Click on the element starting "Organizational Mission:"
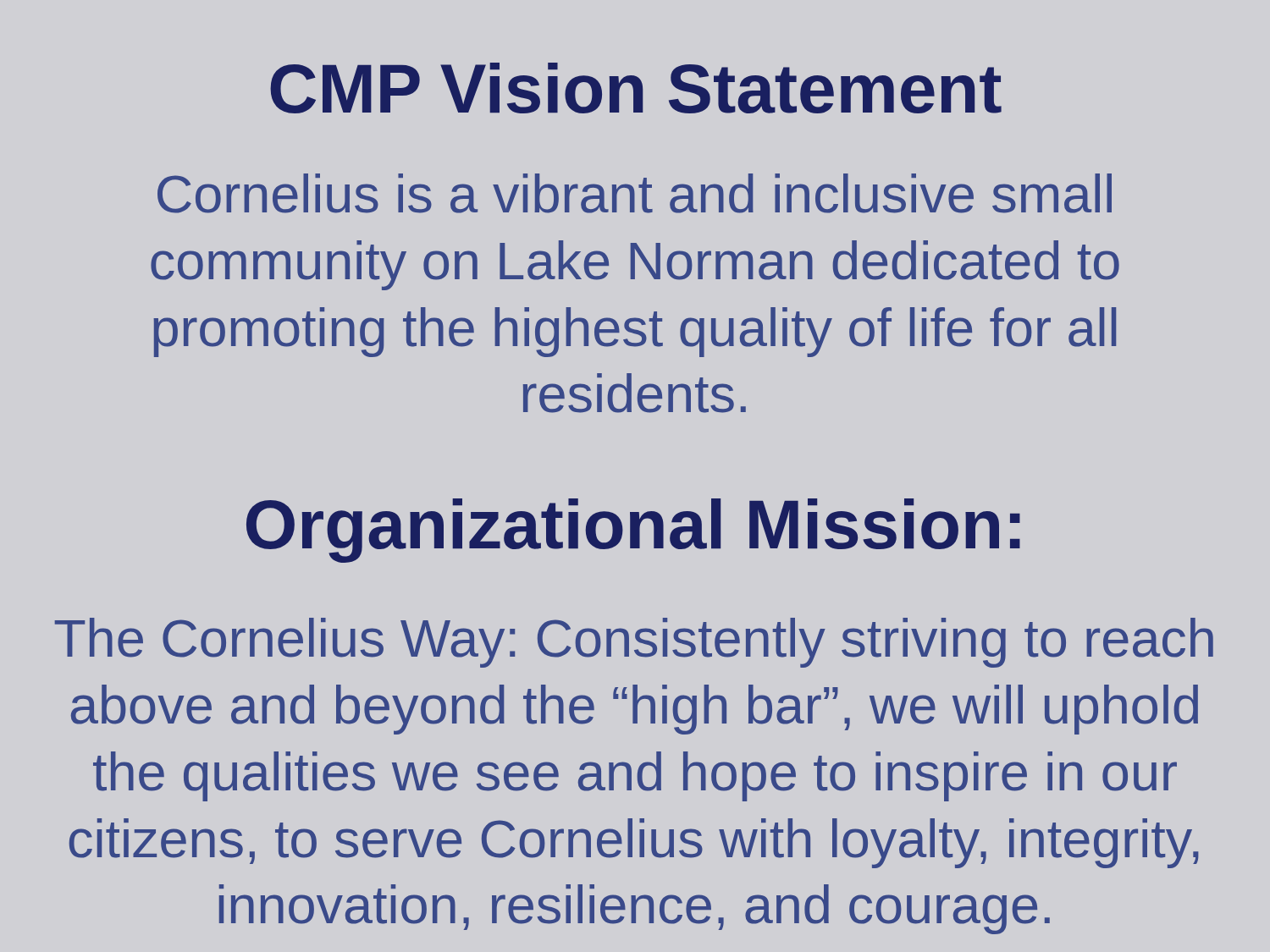Image resolution: width=1270 pixels, height=952 pixels. [635, 525]
